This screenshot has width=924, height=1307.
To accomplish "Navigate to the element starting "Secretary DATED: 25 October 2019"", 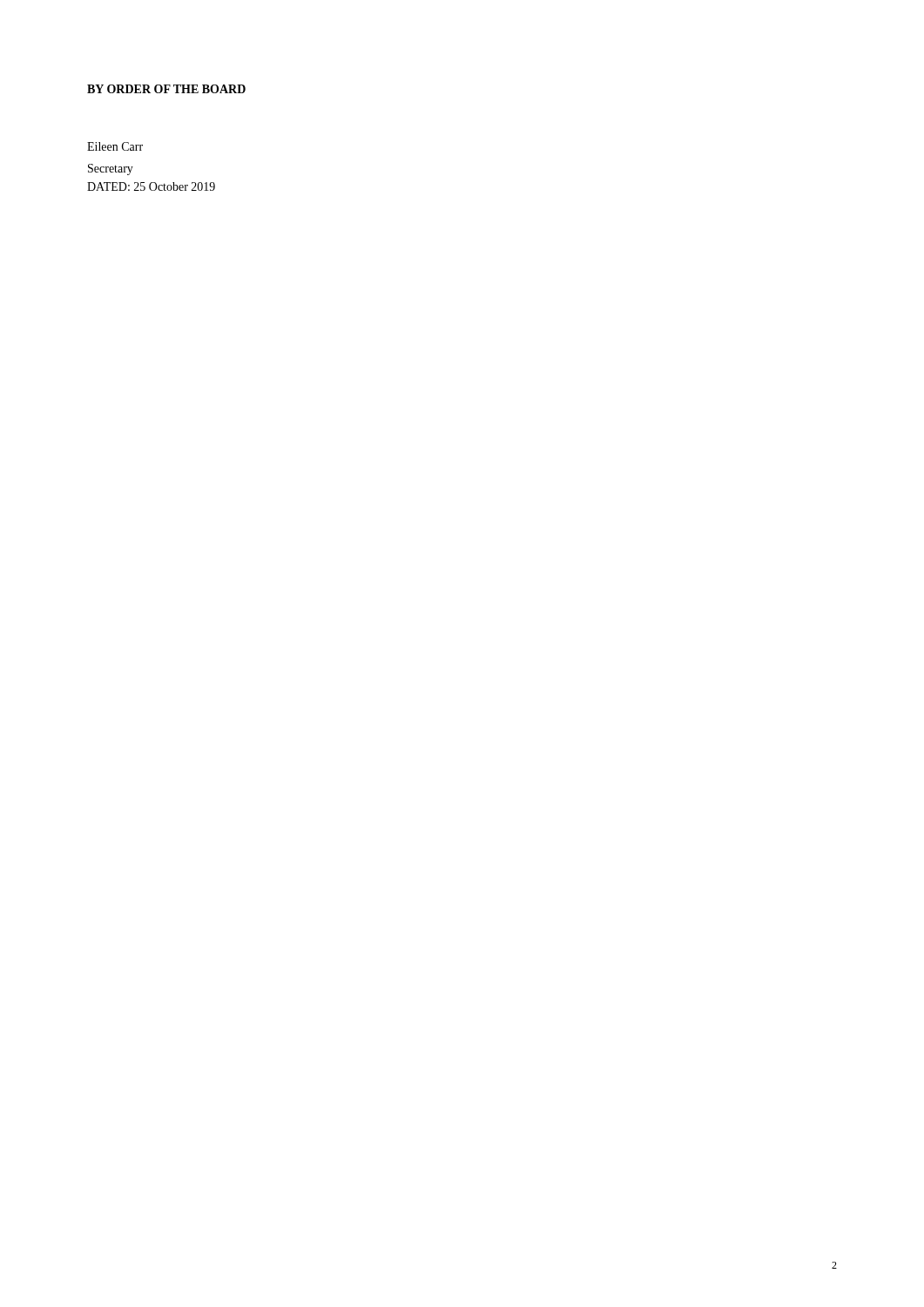I will tap(151, 178).
